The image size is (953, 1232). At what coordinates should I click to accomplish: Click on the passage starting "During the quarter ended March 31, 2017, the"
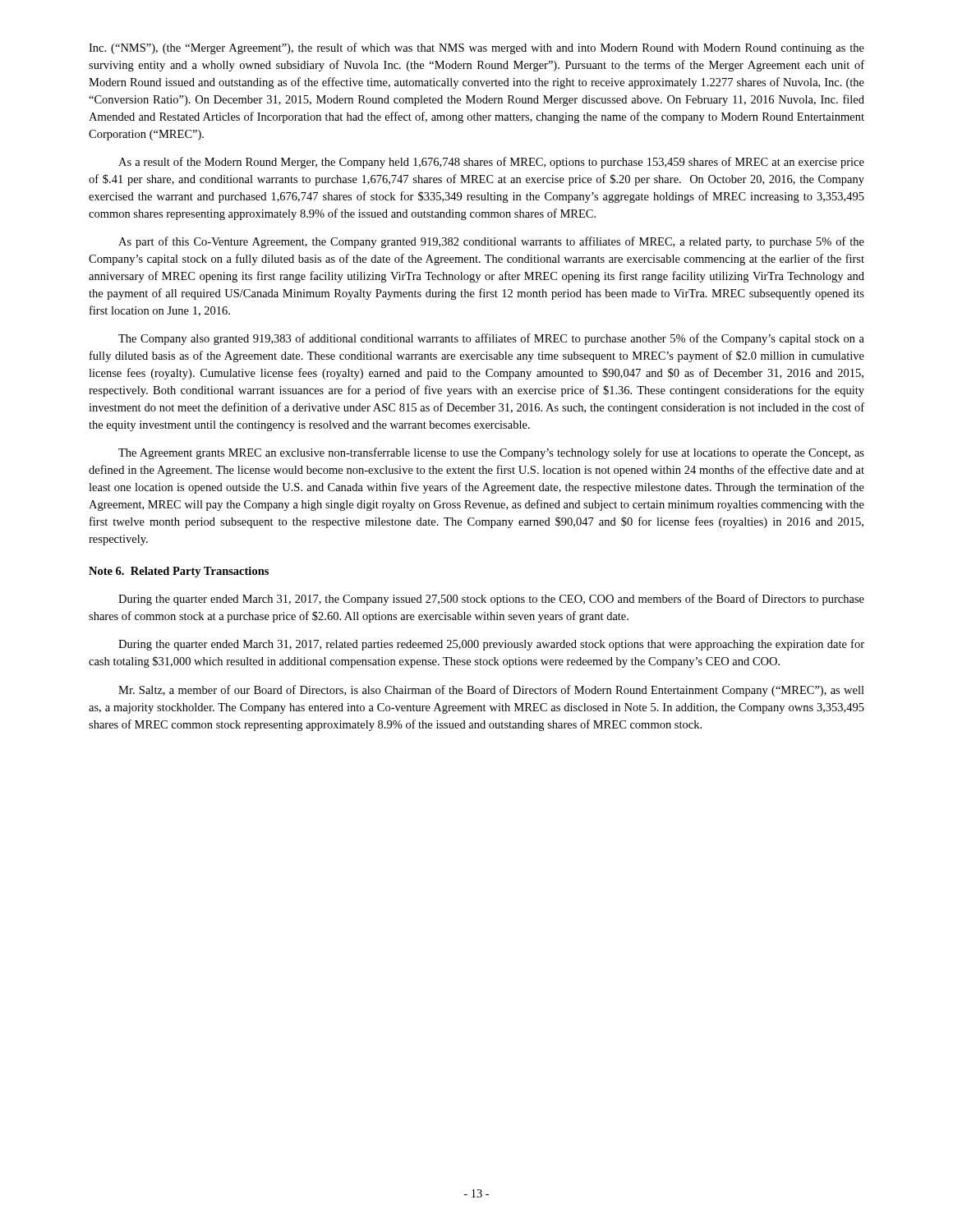(x=476, y=608)
